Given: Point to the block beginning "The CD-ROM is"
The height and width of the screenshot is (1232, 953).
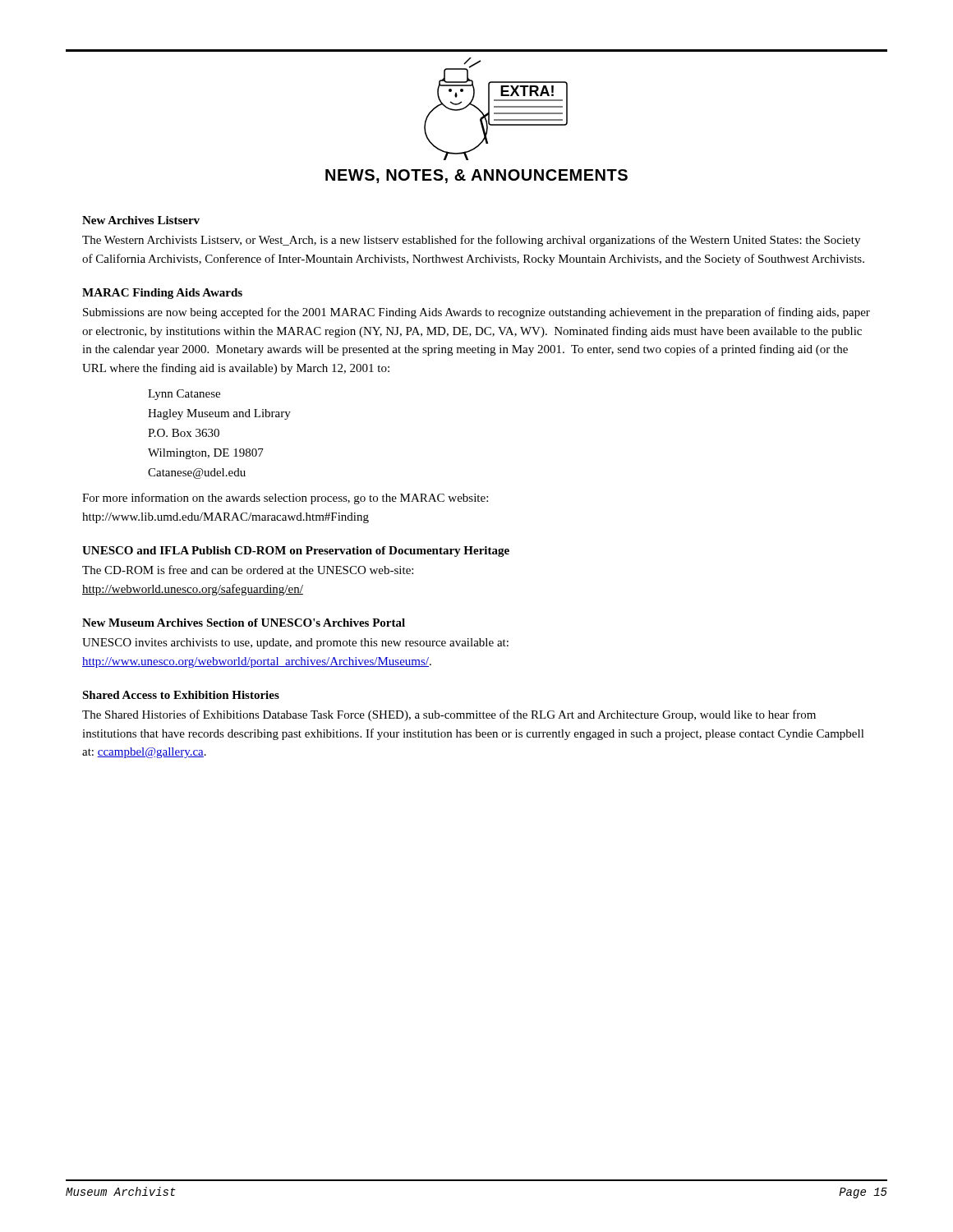Looking at the screenshot, I should [248, 579].
